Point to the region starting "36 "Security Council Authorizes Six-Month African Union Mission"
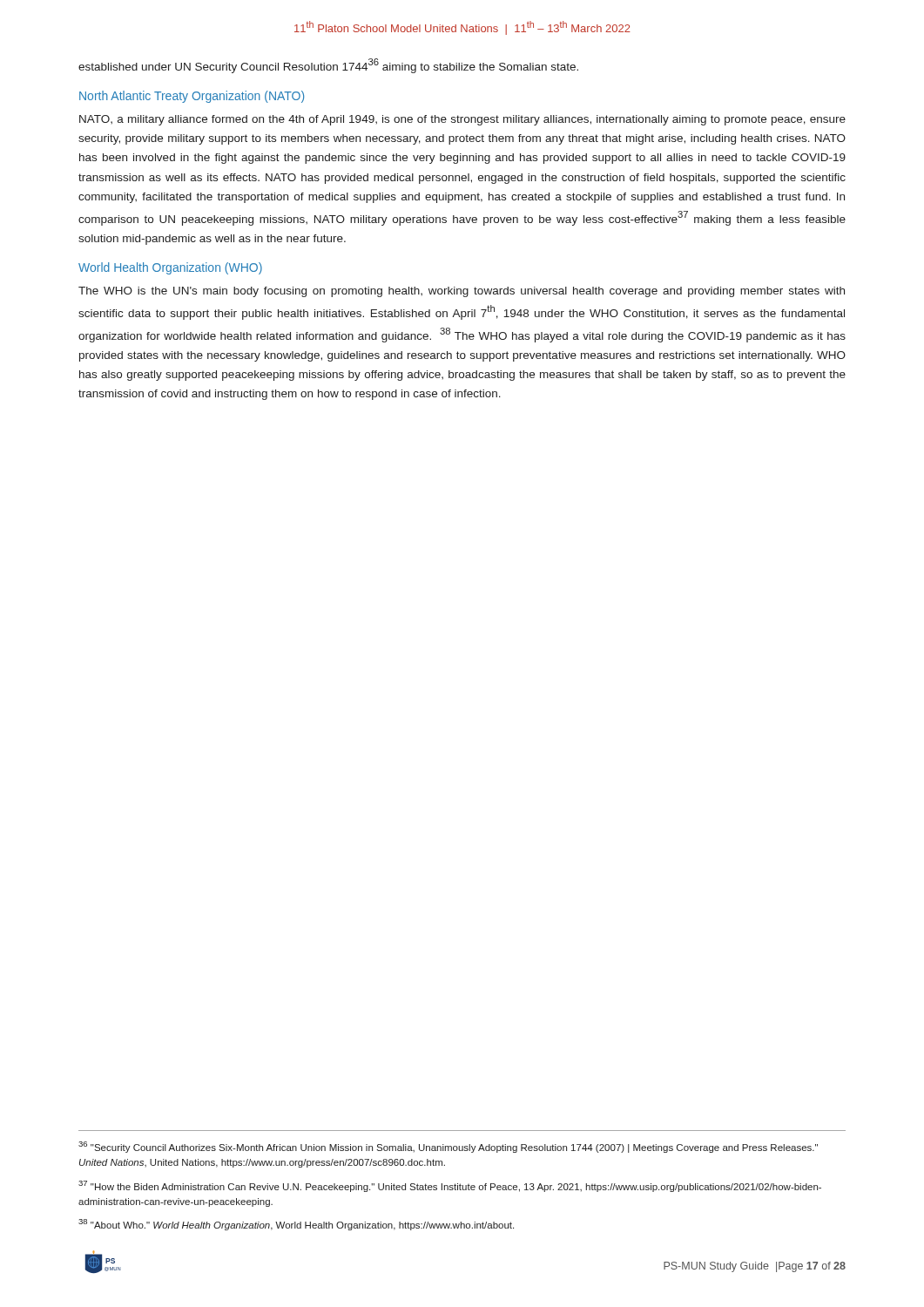The width and height of the screenshot is (924, 1307). pyautogui.click(x=448, y=1153)
